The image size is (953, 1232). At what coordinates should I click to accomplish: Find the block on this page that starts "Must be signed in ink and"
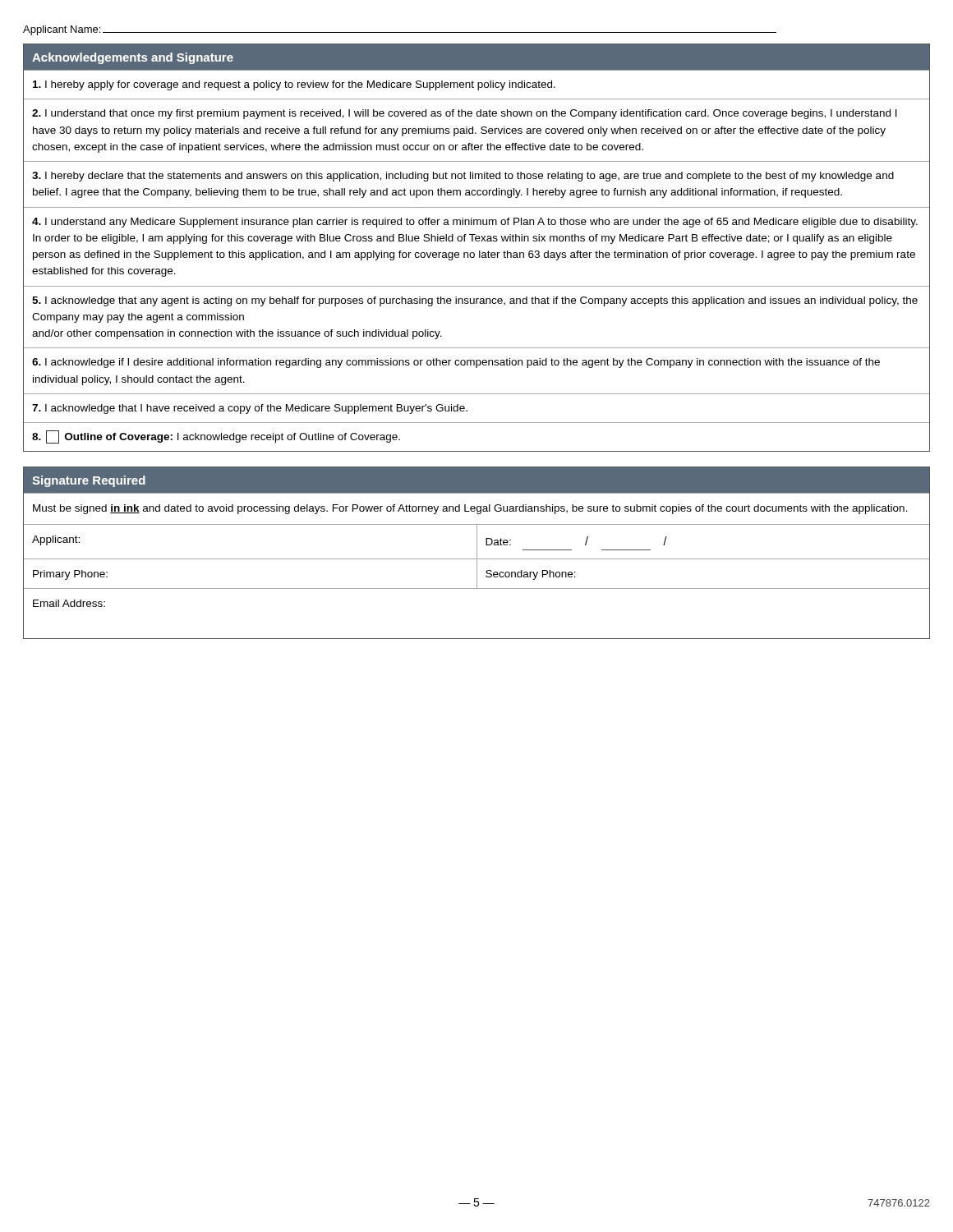[470, 508]
